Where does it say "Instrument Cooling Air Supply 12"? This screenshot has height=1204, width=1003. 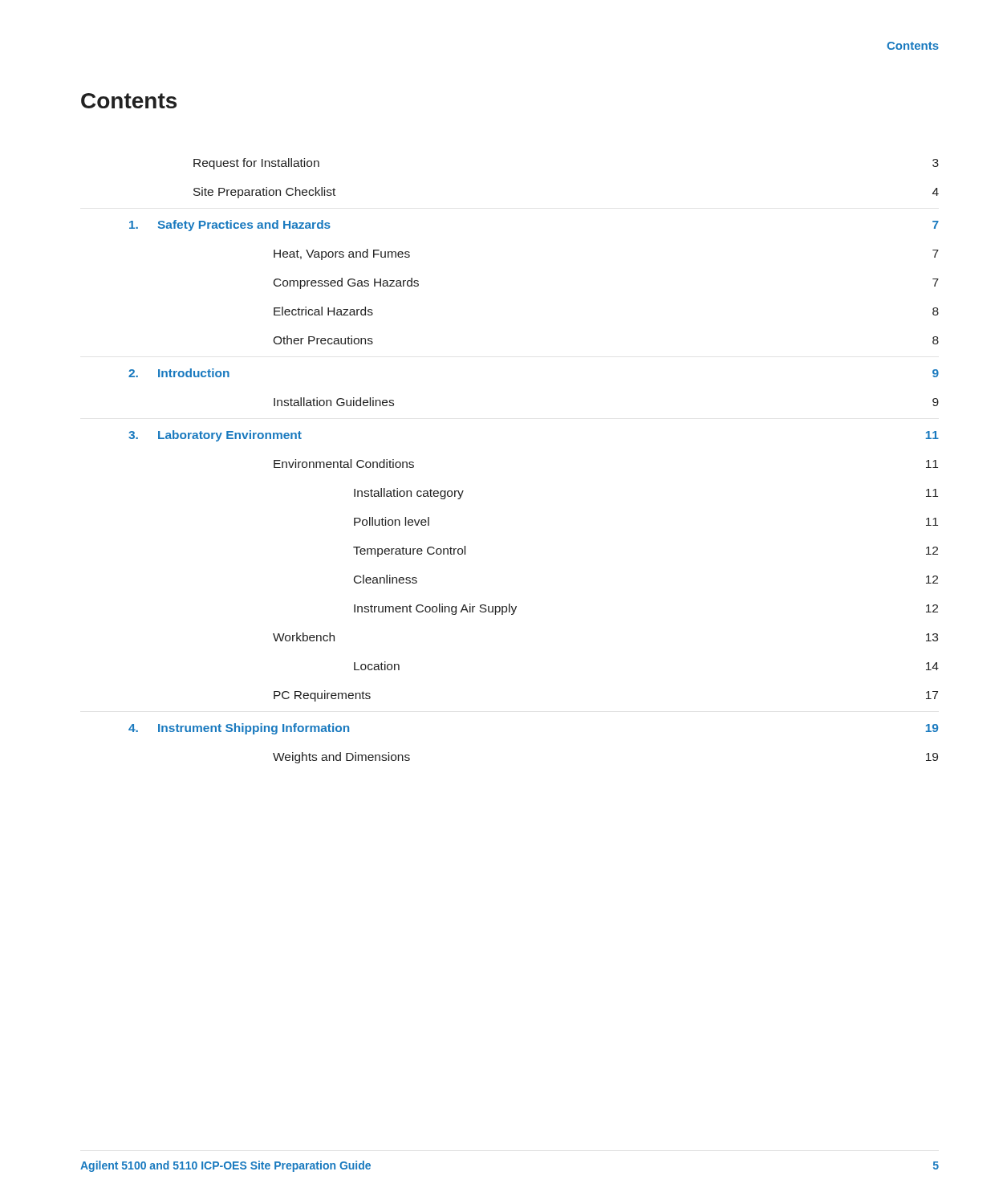433,609
